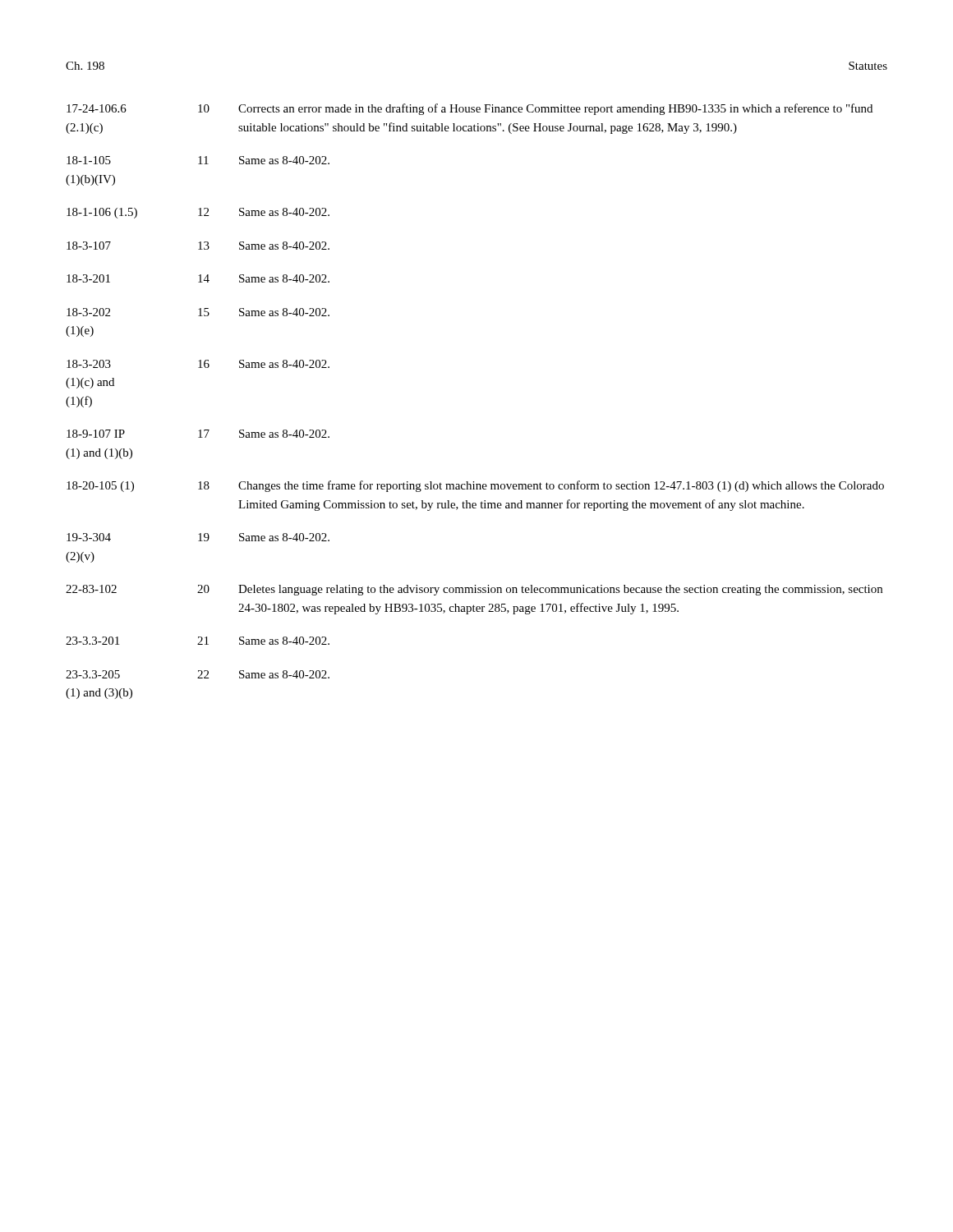The image size is (953, 1232).
Task: Find the list item containing "18-3-202(1)(e) 15 Same as 8-40-202."
Action: click(198, 312)
